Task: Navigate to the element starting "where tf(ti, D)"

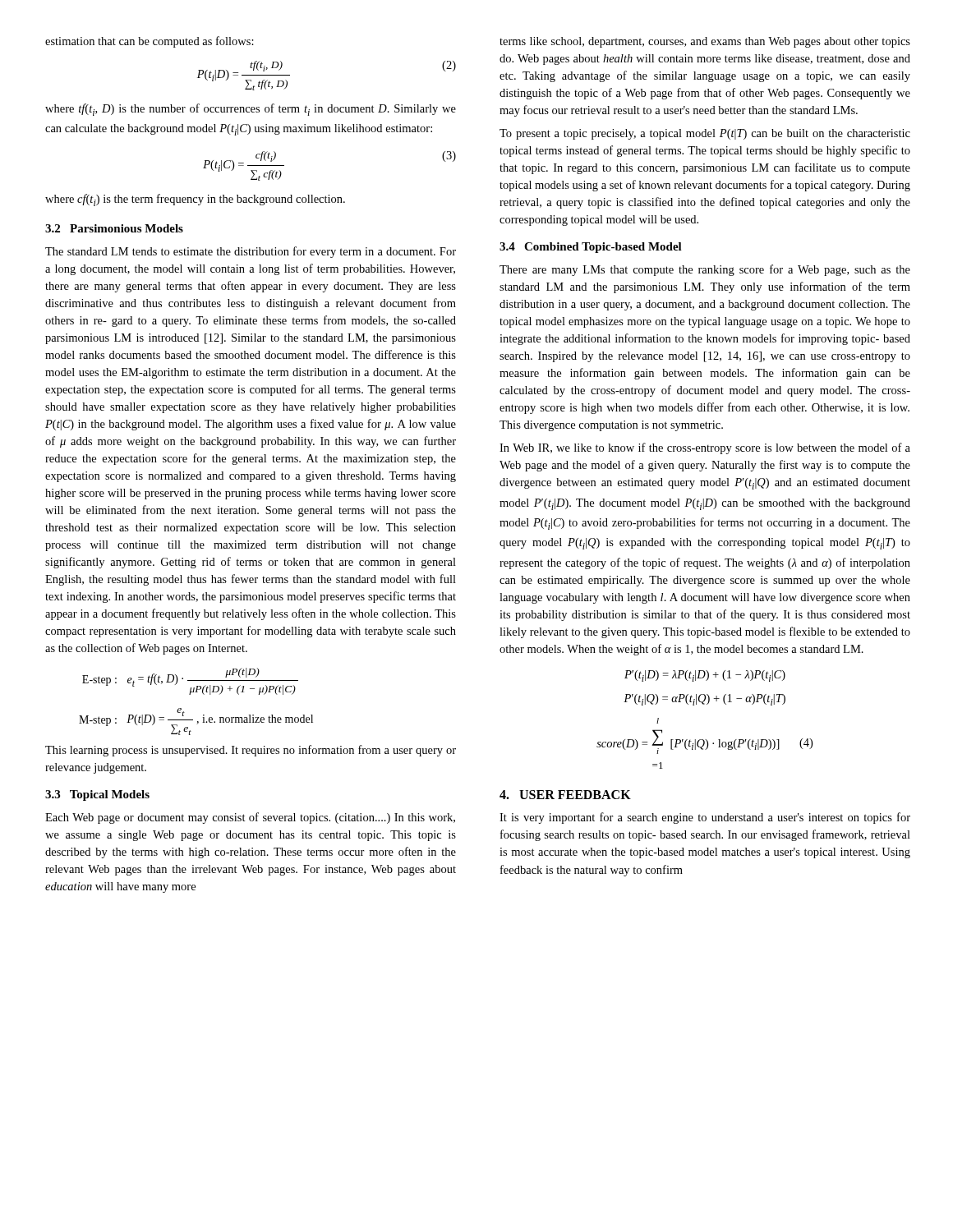Action: [x=251, y=120]
